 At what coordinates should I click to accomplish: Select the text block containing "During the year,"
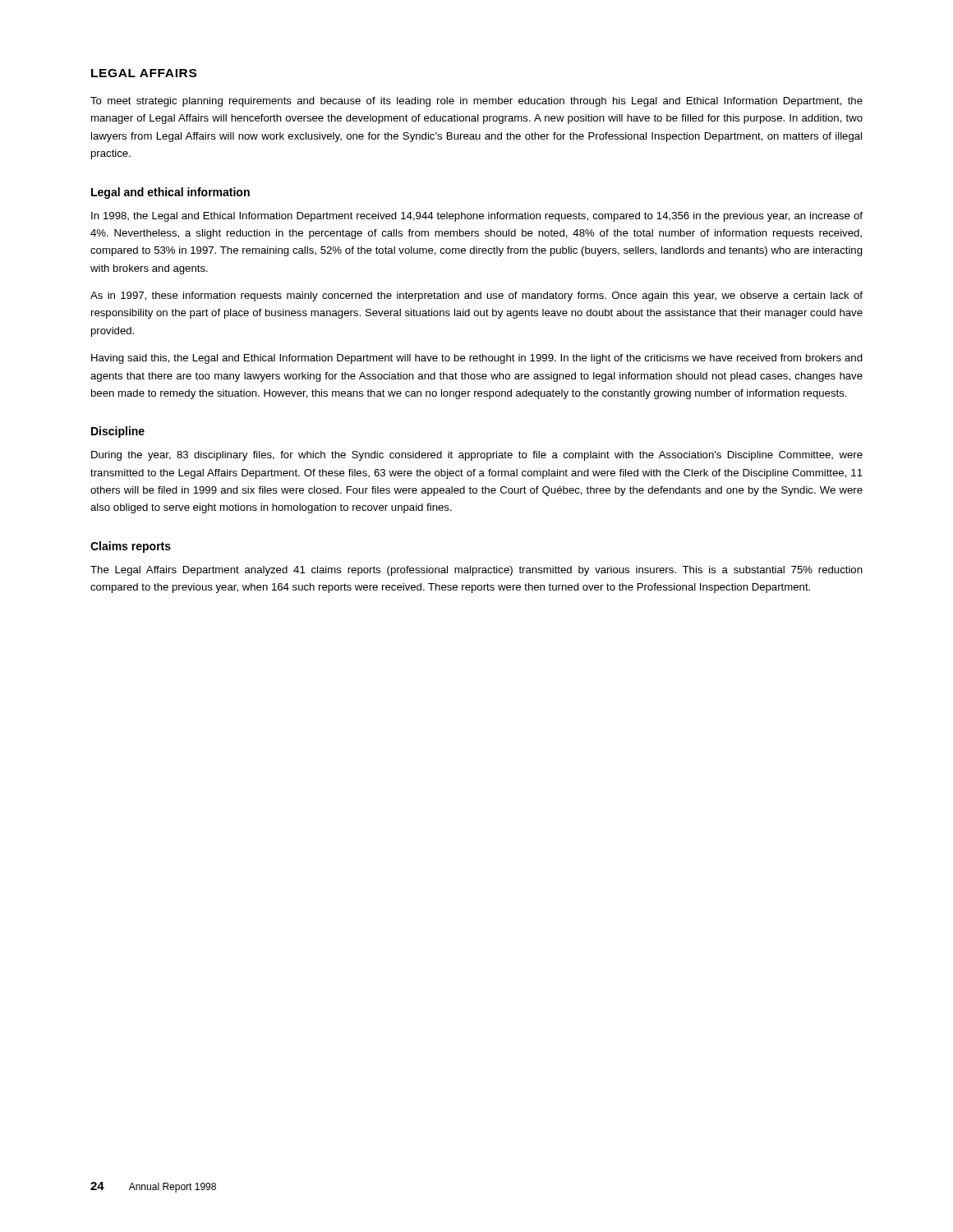click(476, 481)
